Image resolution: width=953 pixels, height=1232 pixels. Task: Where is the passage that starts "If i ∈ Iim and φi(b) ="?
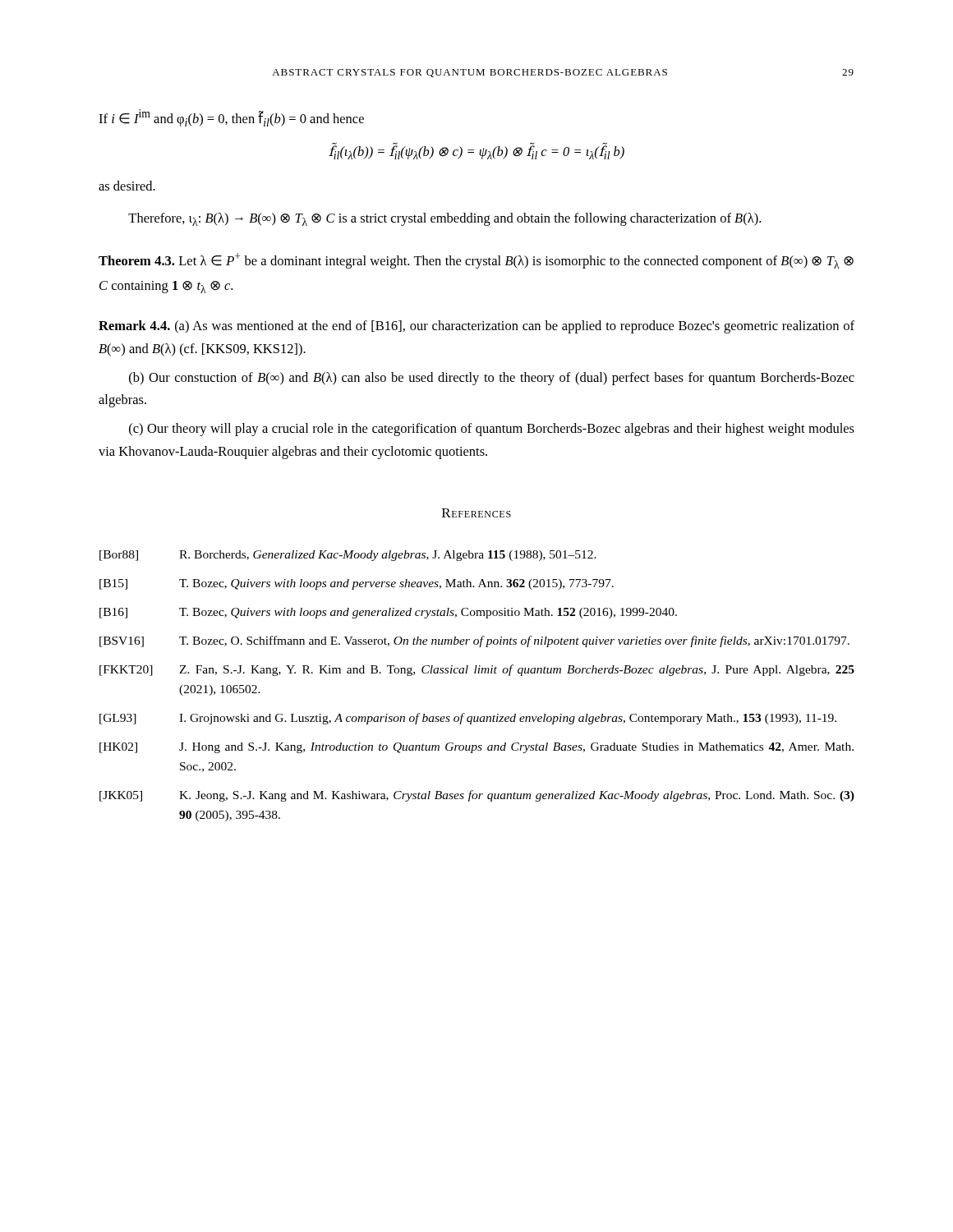[231, 118]
